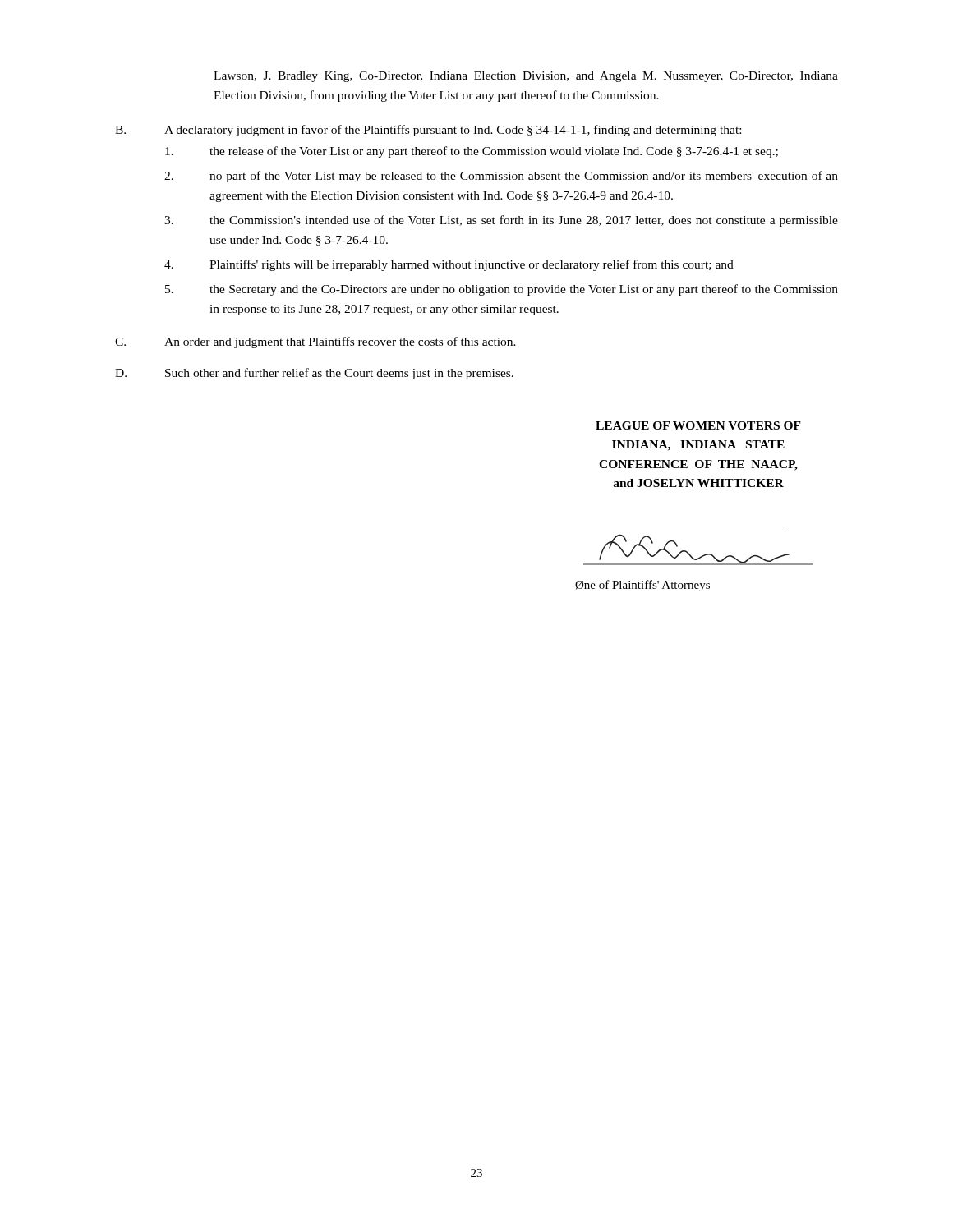Select the text block starting "Lawson, J. Bradley King,"
This screenshot has height=1232, width=953.
[x=526, y=85]
